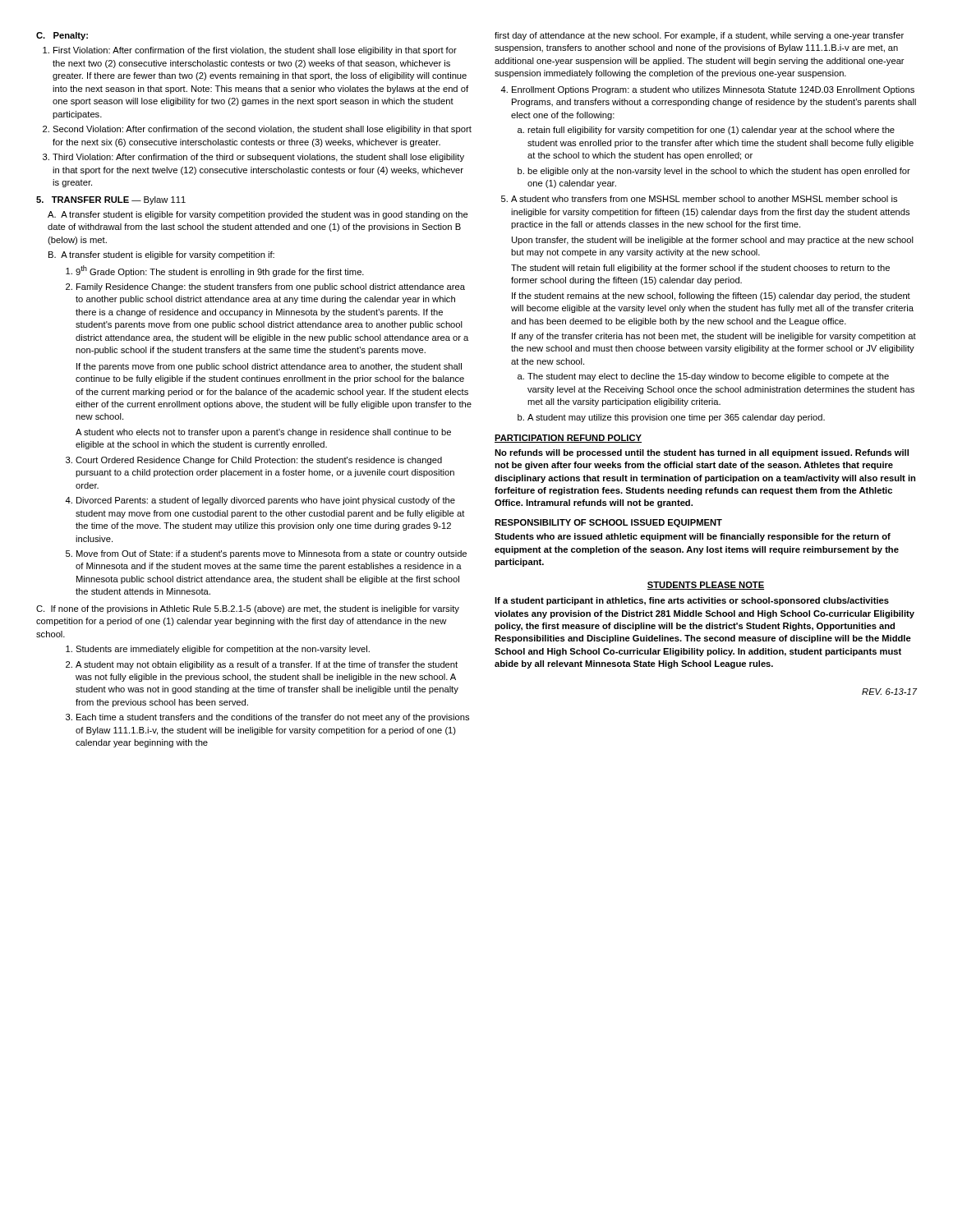Locate the block starting "A. A transfer student"
The image size is (953, 1232).
click(x=258, y=227)
